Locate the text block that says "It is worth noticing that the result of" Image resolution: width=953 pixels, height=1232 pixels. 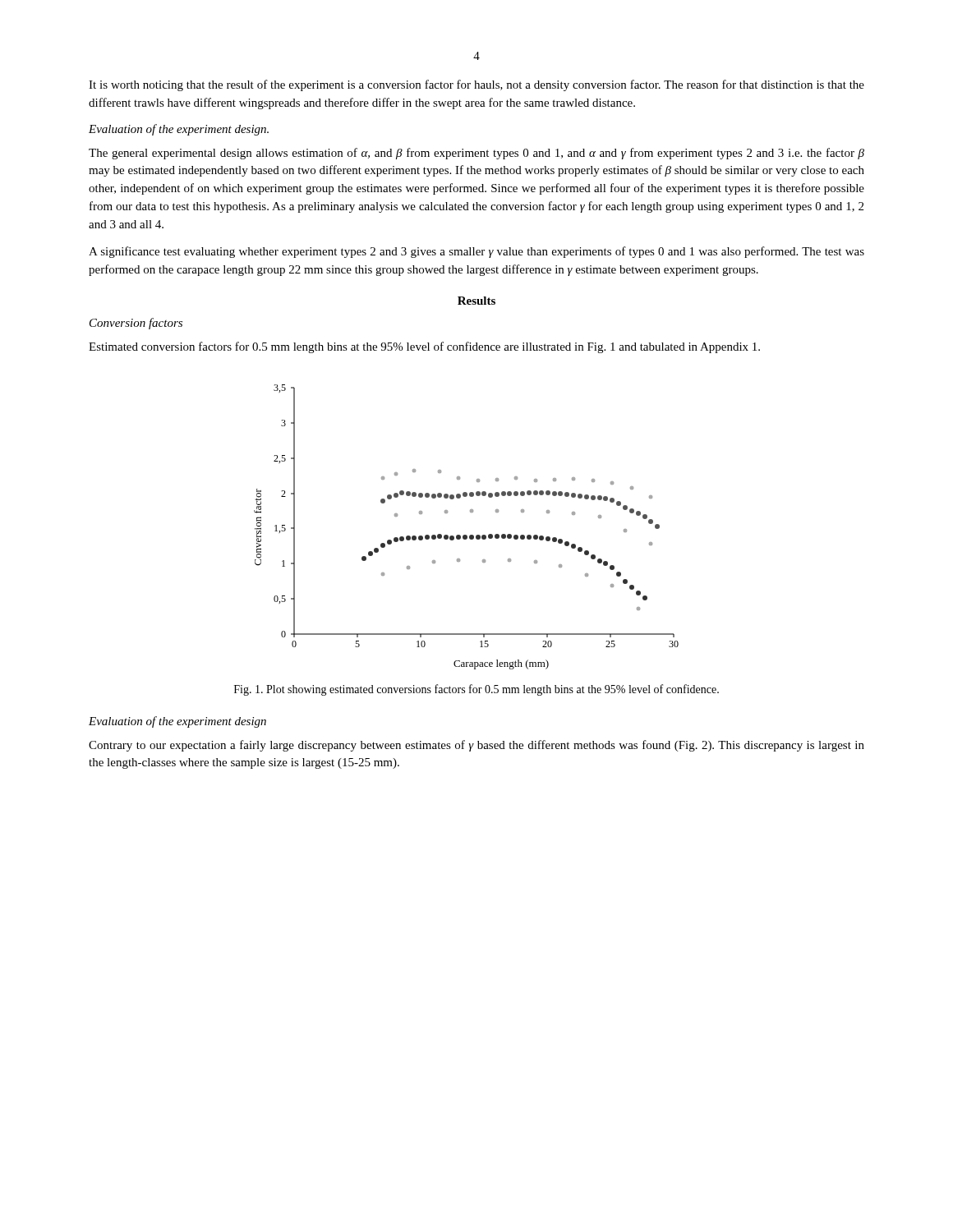[476, 94]
